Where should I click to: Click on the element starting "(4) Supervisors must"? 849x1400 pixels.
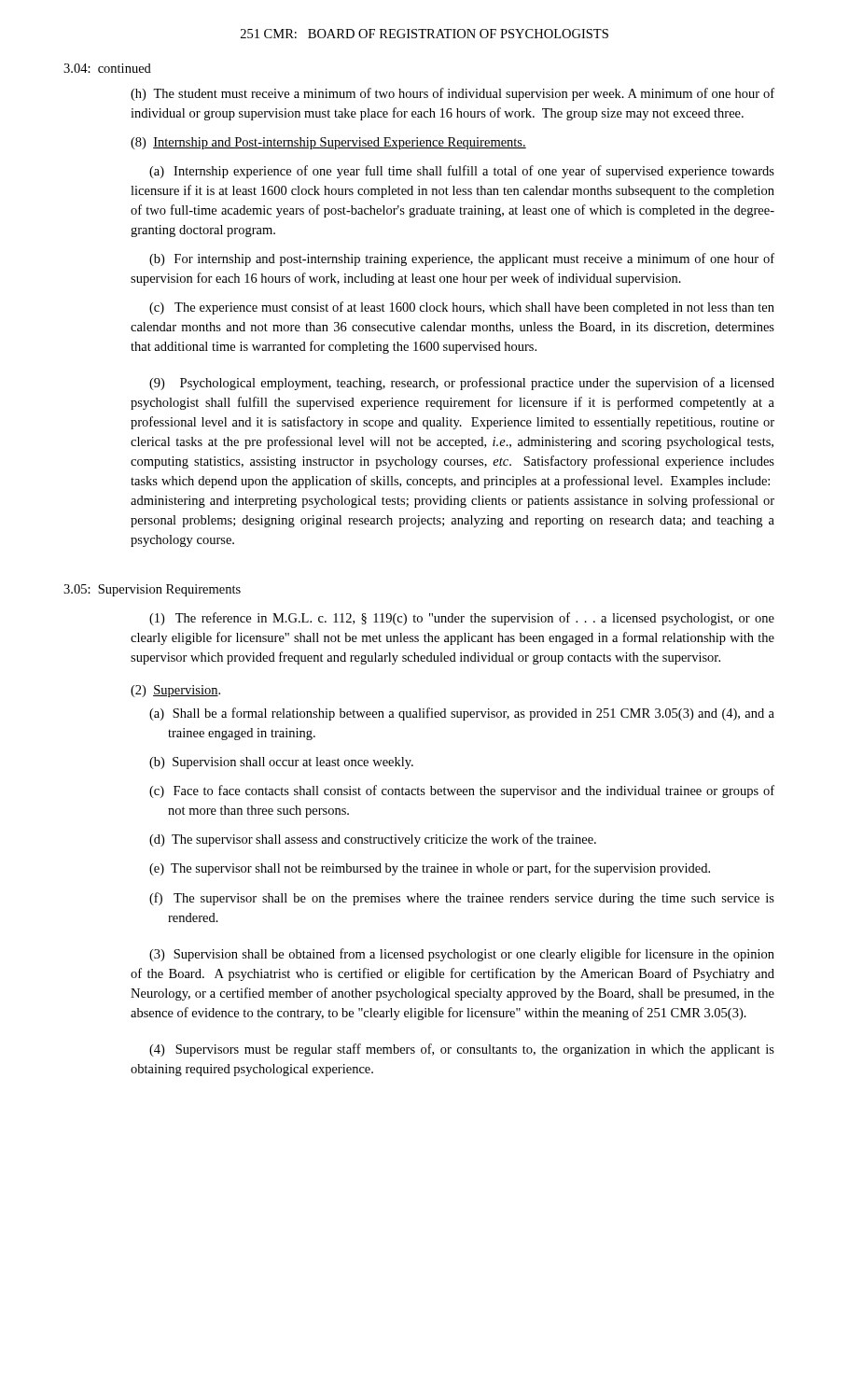(452, 1059)
